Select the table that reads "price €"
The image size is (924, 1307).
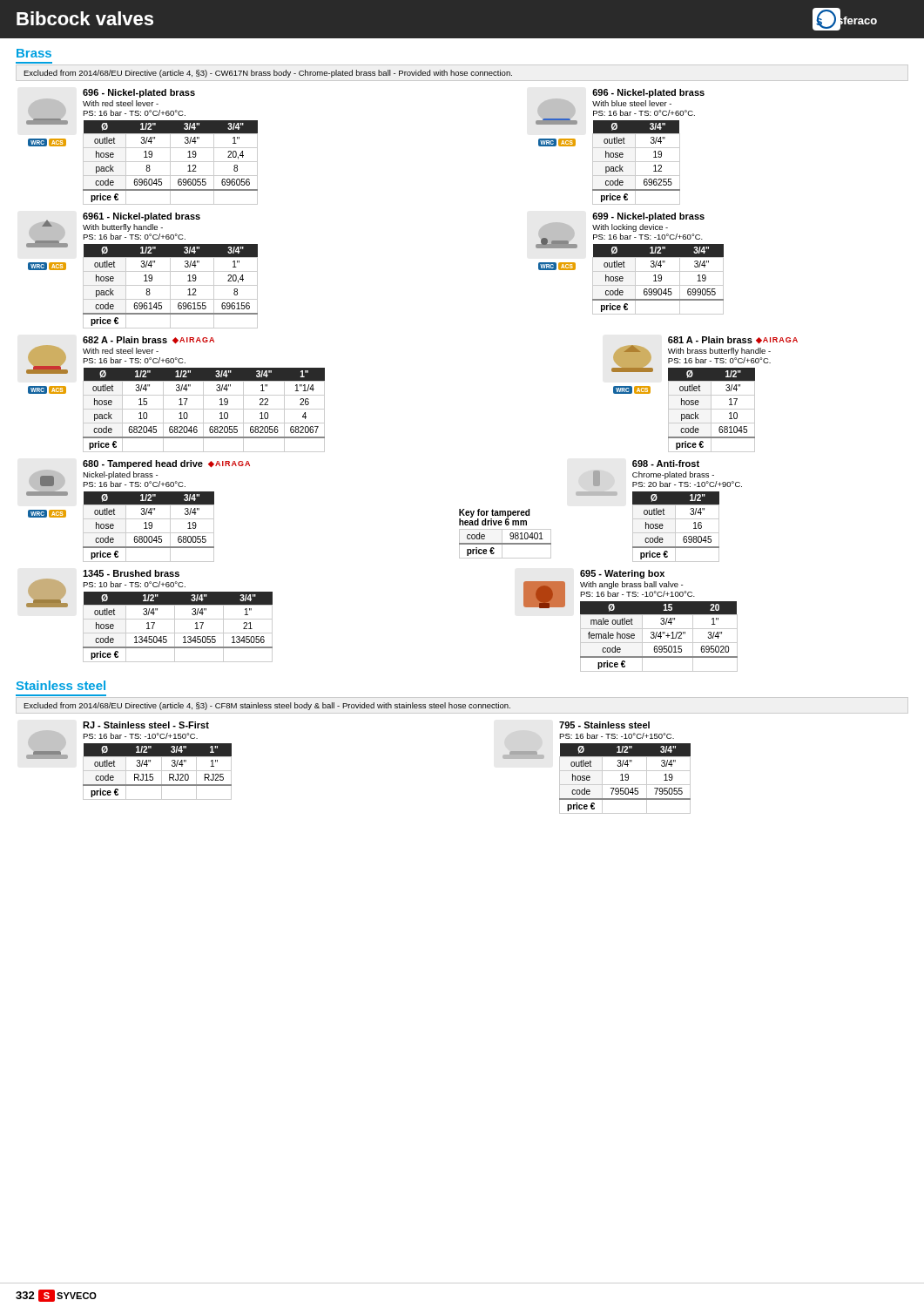505,533
